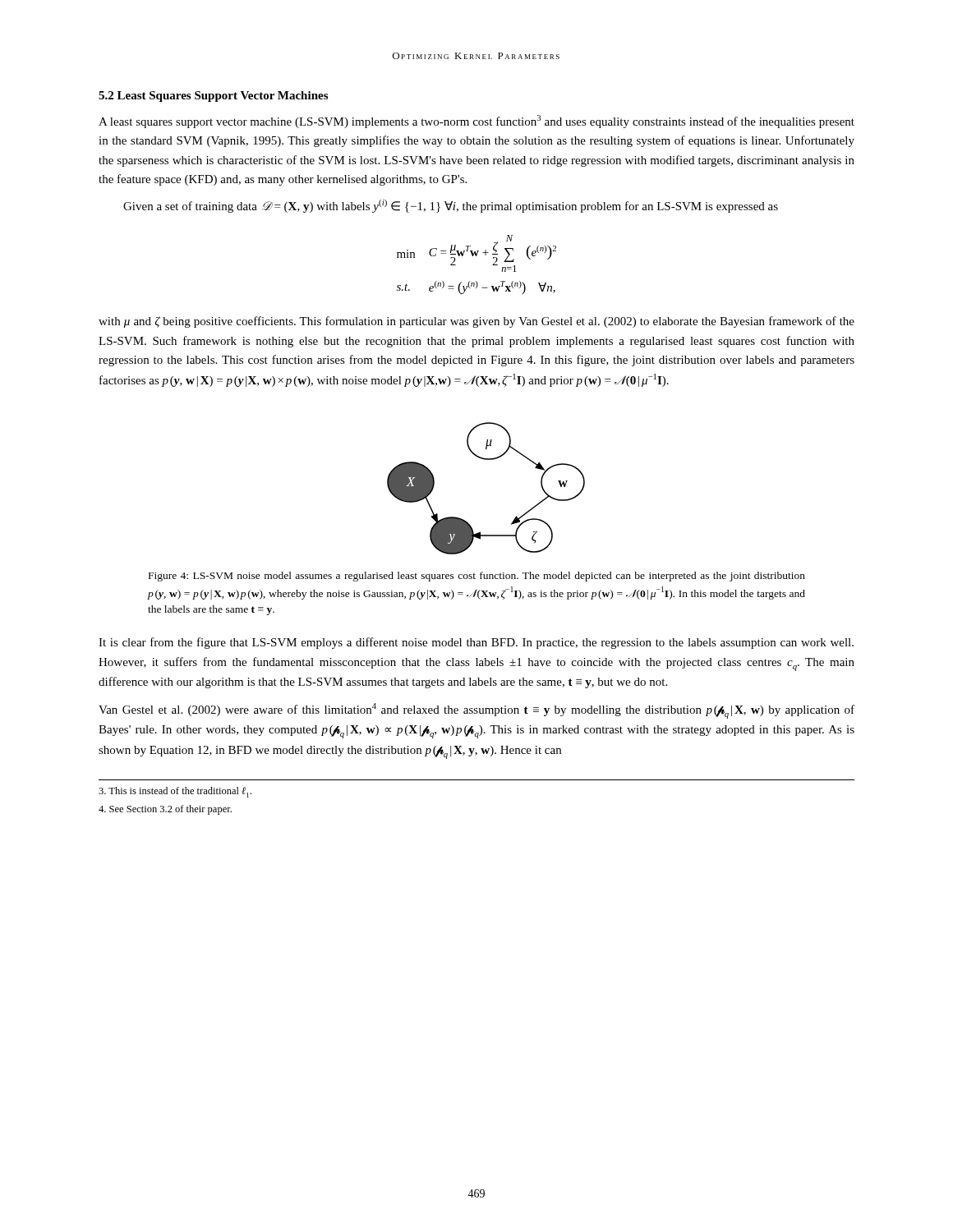Select the section header
Screen dimensions: 1232x953
[213, 95]
